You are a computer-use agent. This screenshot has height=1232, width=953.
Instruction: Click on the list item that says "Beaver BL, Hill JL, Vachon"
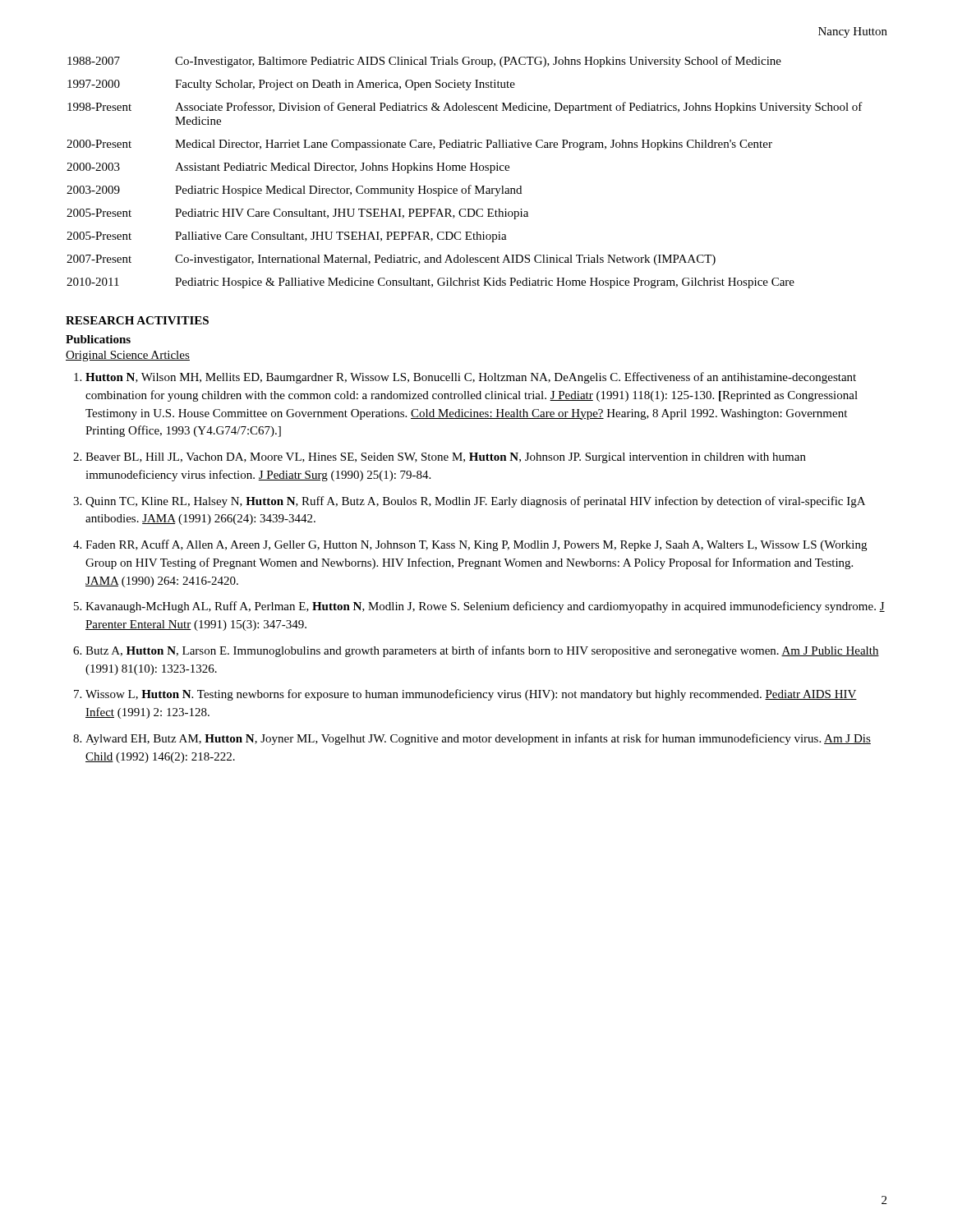tap(446, 466)
